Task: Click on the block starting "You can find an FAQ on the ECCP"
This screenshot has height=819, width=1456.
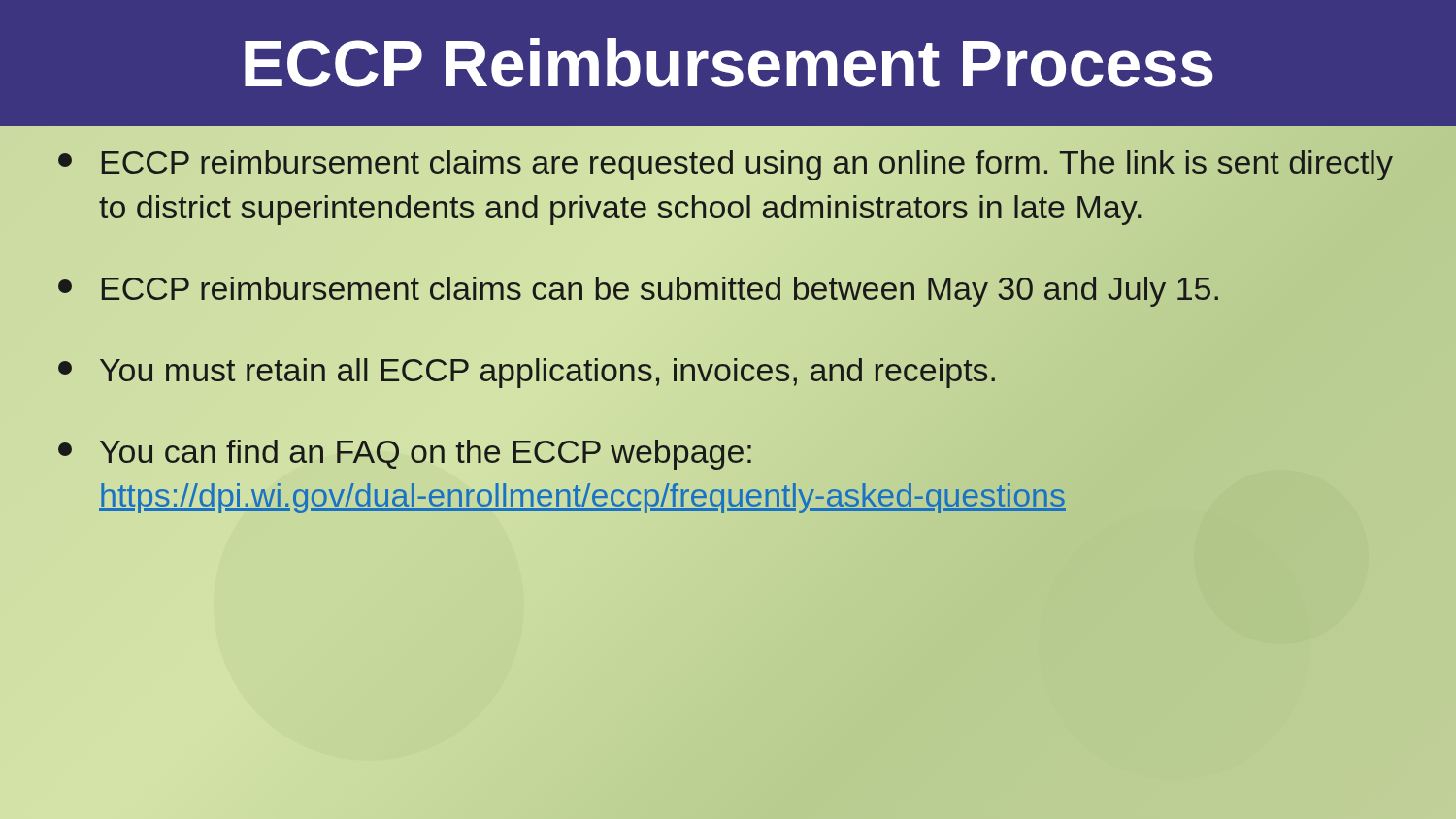Action: point(728,474)
